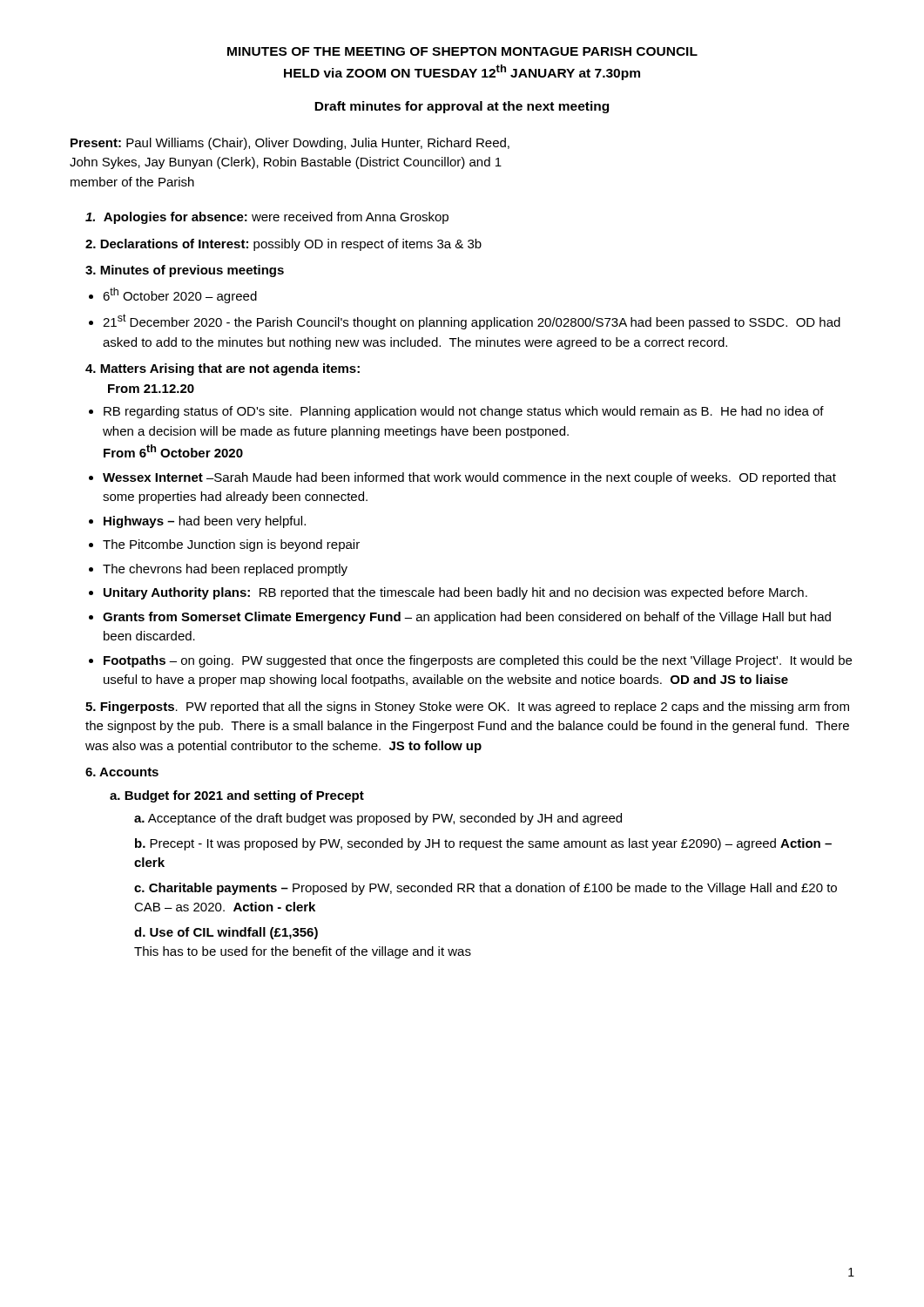Screen dimensions: 1307x924
Task: Point to the passage starting "3. Minutes of previous meetings 6th October"
Action: (185, 271)
